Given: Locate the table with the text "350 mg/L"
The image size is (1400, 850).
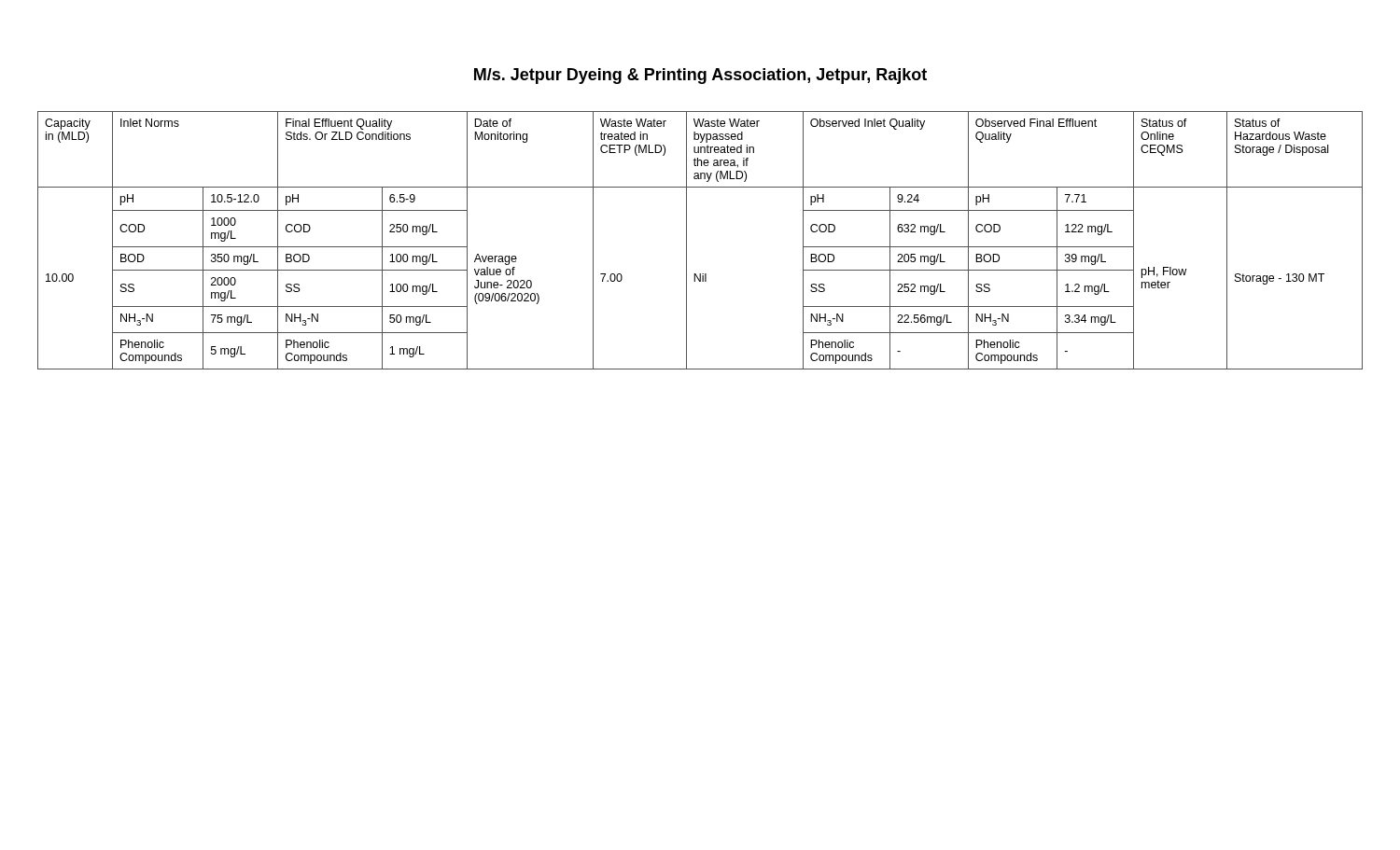Looking at the screenshot, I should point(700,240).
